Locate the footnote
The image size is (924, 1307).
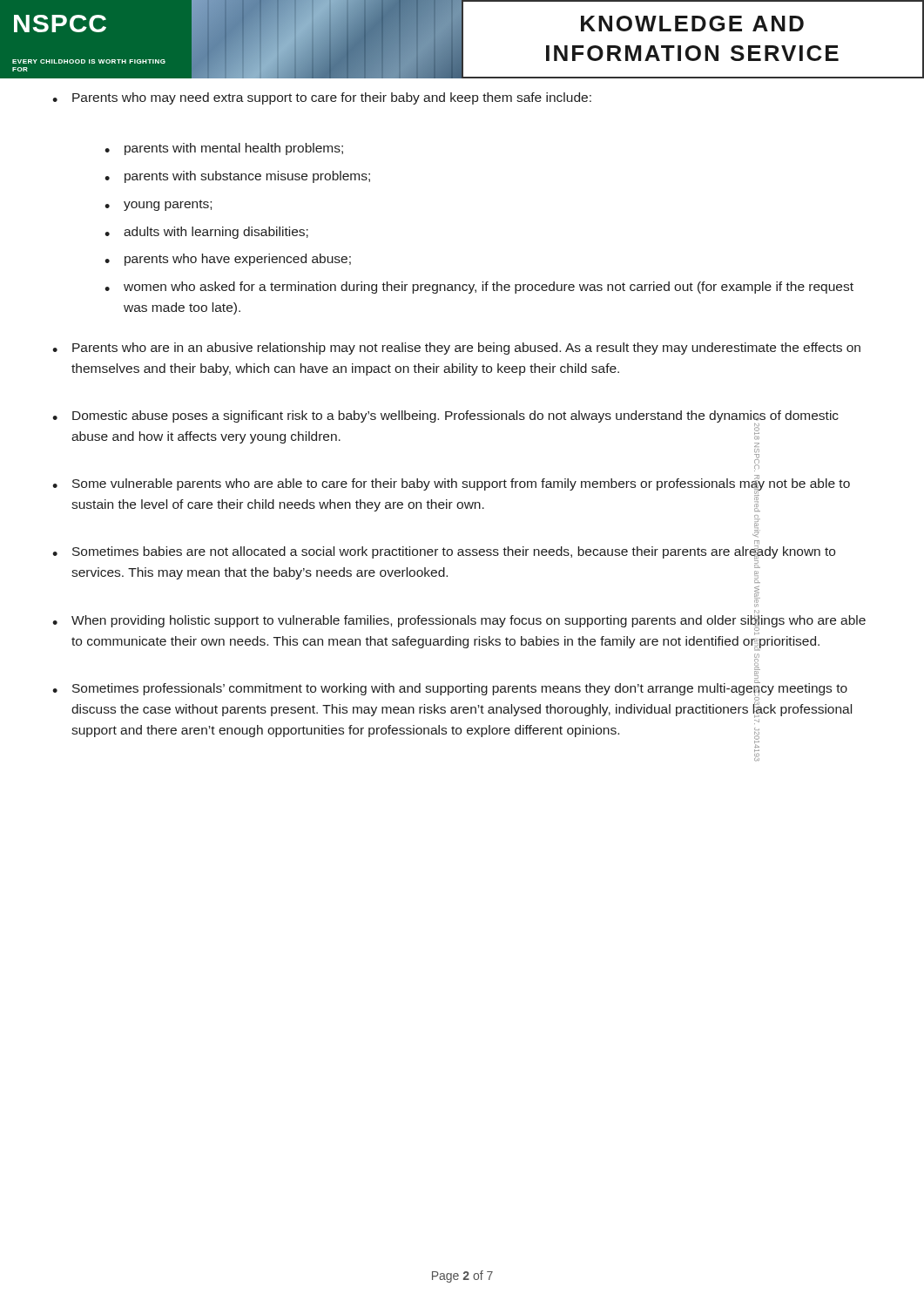tap(914, 632)
